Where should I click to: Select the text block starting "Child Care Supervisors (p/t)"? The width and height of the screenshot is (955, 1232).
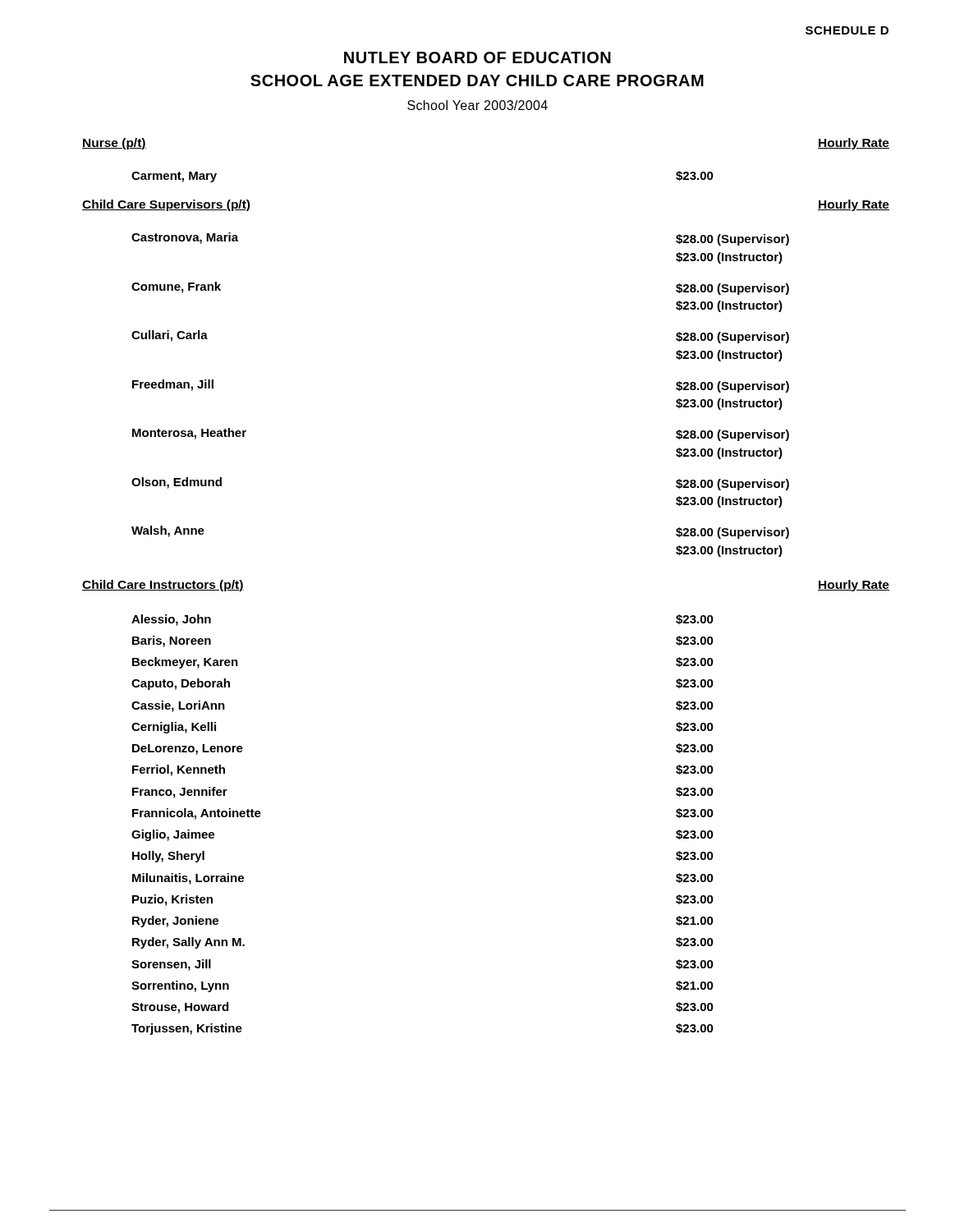[x=166, y=204]
